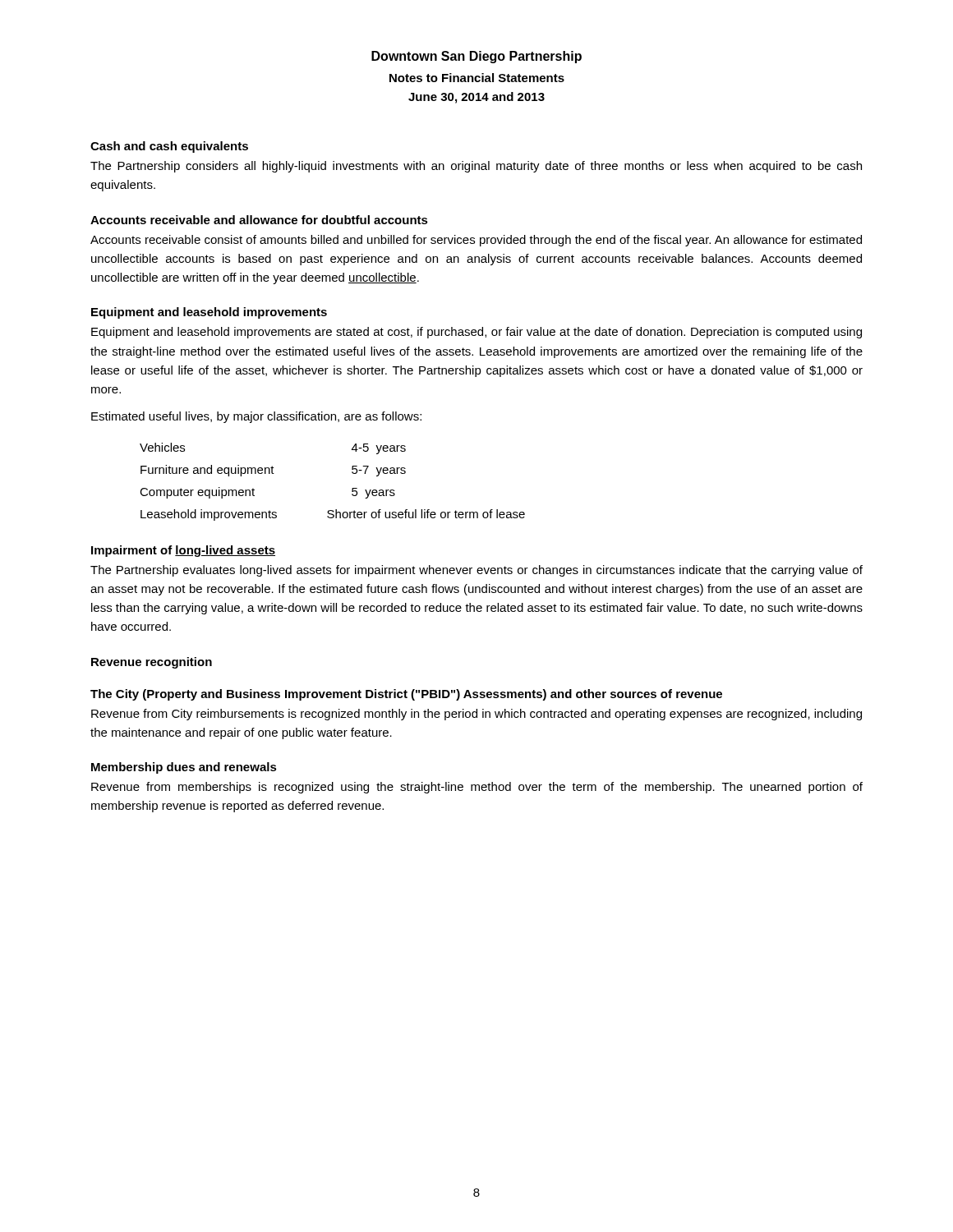Select the text block that reads "Equipment and leasehold improvements are stated at"
This screenshot has height=1232, width=953.
[x=476, y=360]
